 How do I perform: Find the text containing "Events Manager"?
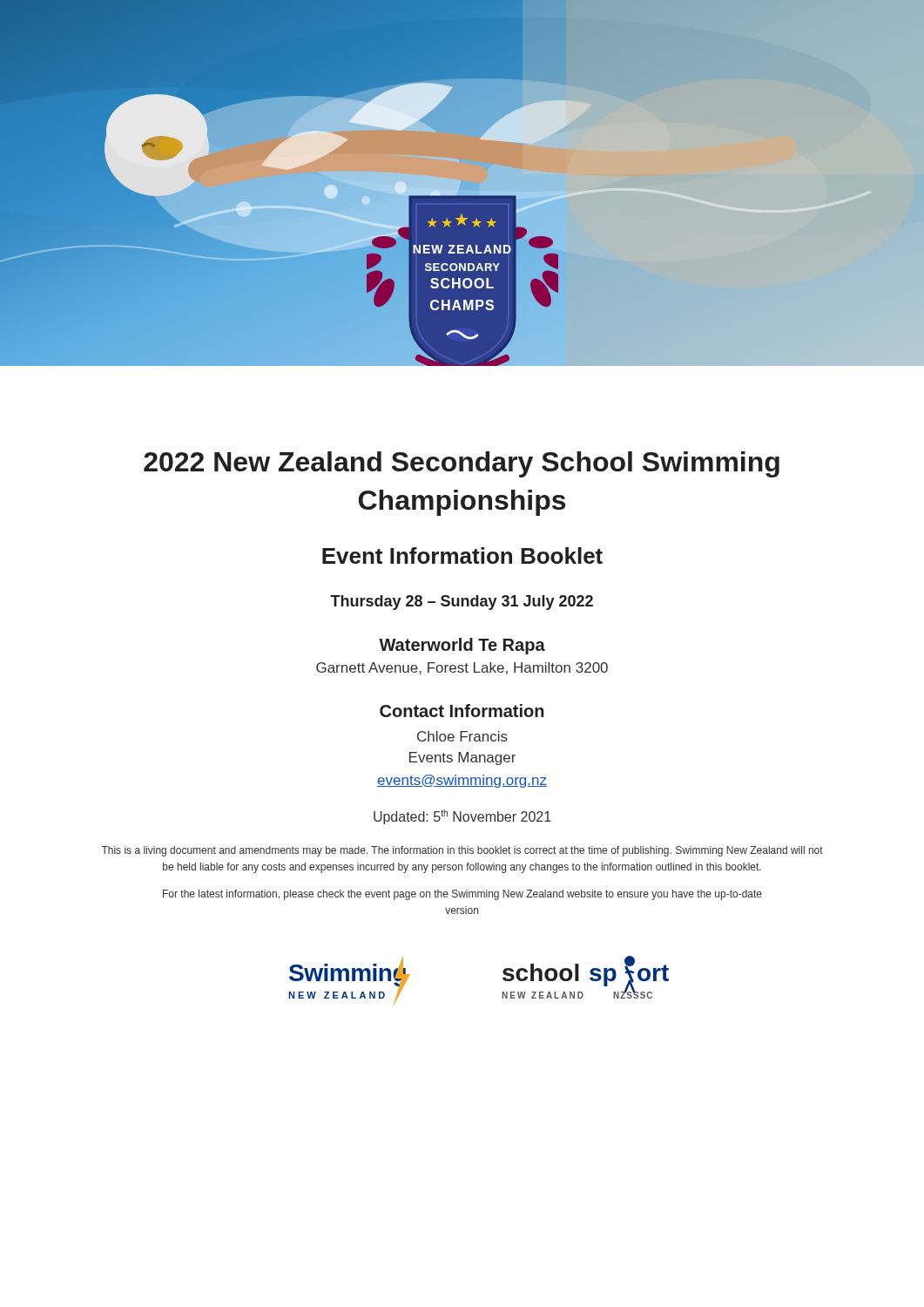point(462,757)
